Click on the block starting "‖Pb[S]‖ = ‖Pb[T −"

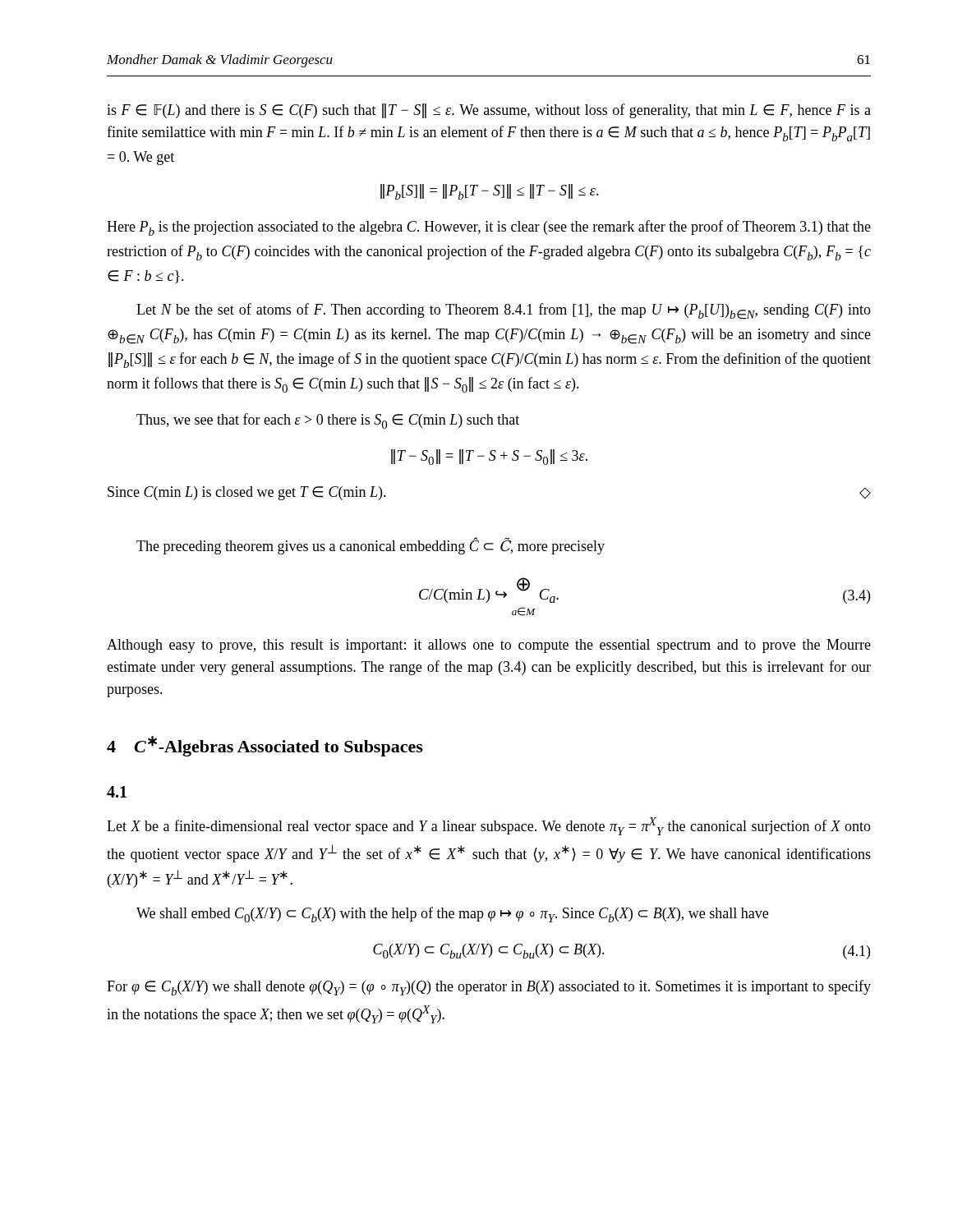pyautogui.click(x=489, y=192)
